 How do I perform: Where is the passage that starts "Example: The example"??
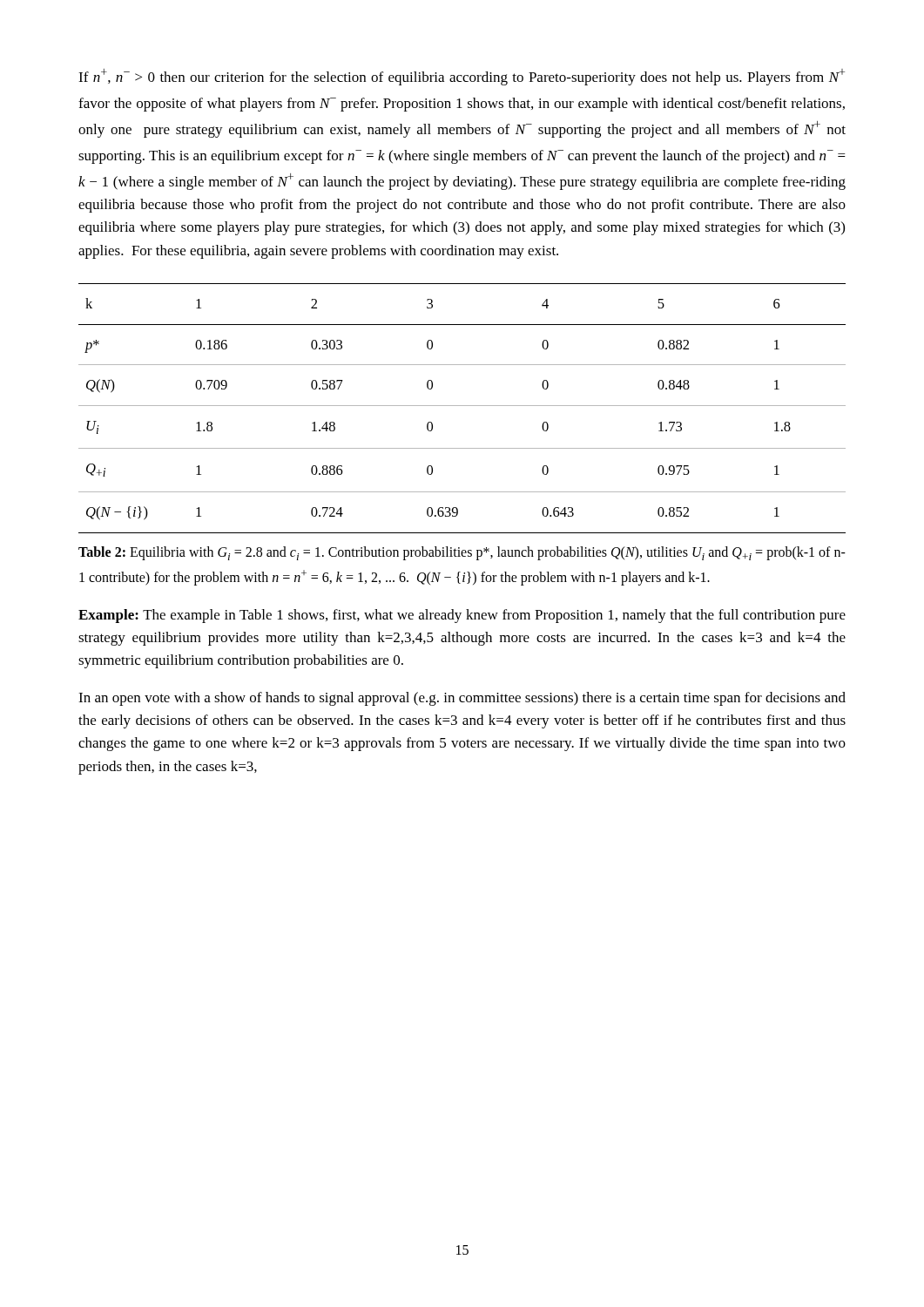pyautogui.click(x=462, y=637)
